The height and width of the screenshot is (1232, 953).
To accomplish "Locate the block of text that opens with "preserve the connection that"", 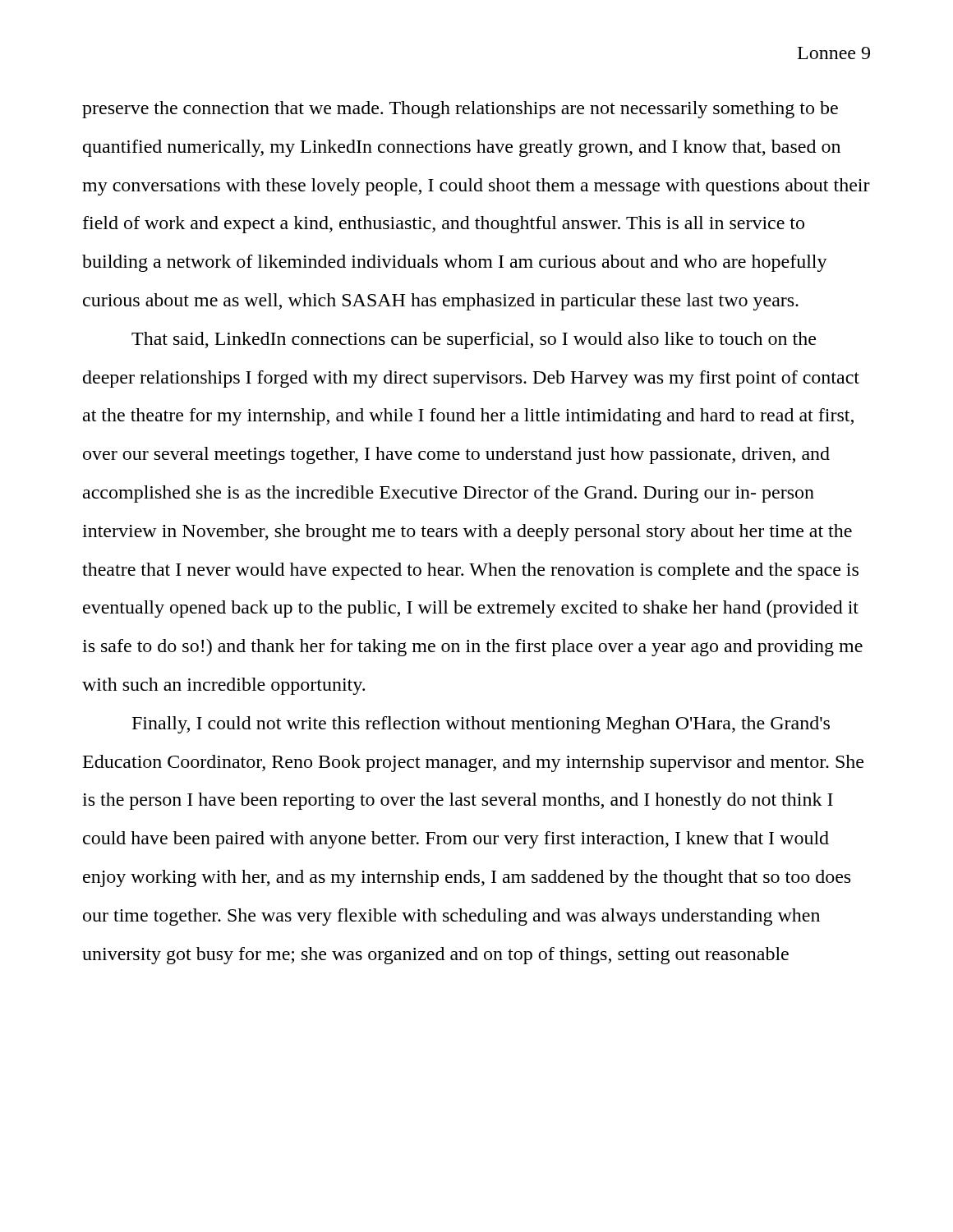I will [x=460, y=110].
